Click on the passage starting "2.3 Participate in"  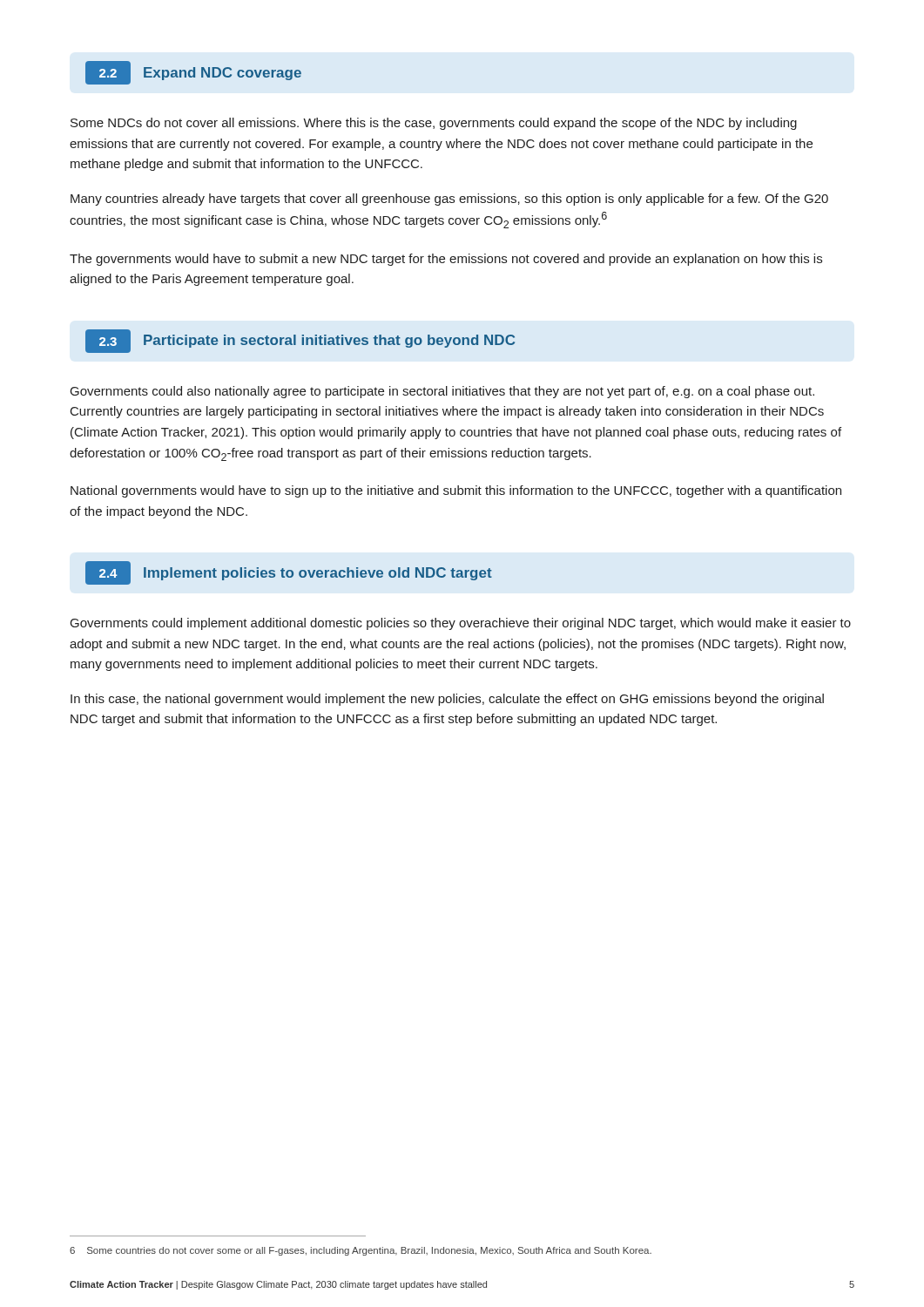pos(300,341)
